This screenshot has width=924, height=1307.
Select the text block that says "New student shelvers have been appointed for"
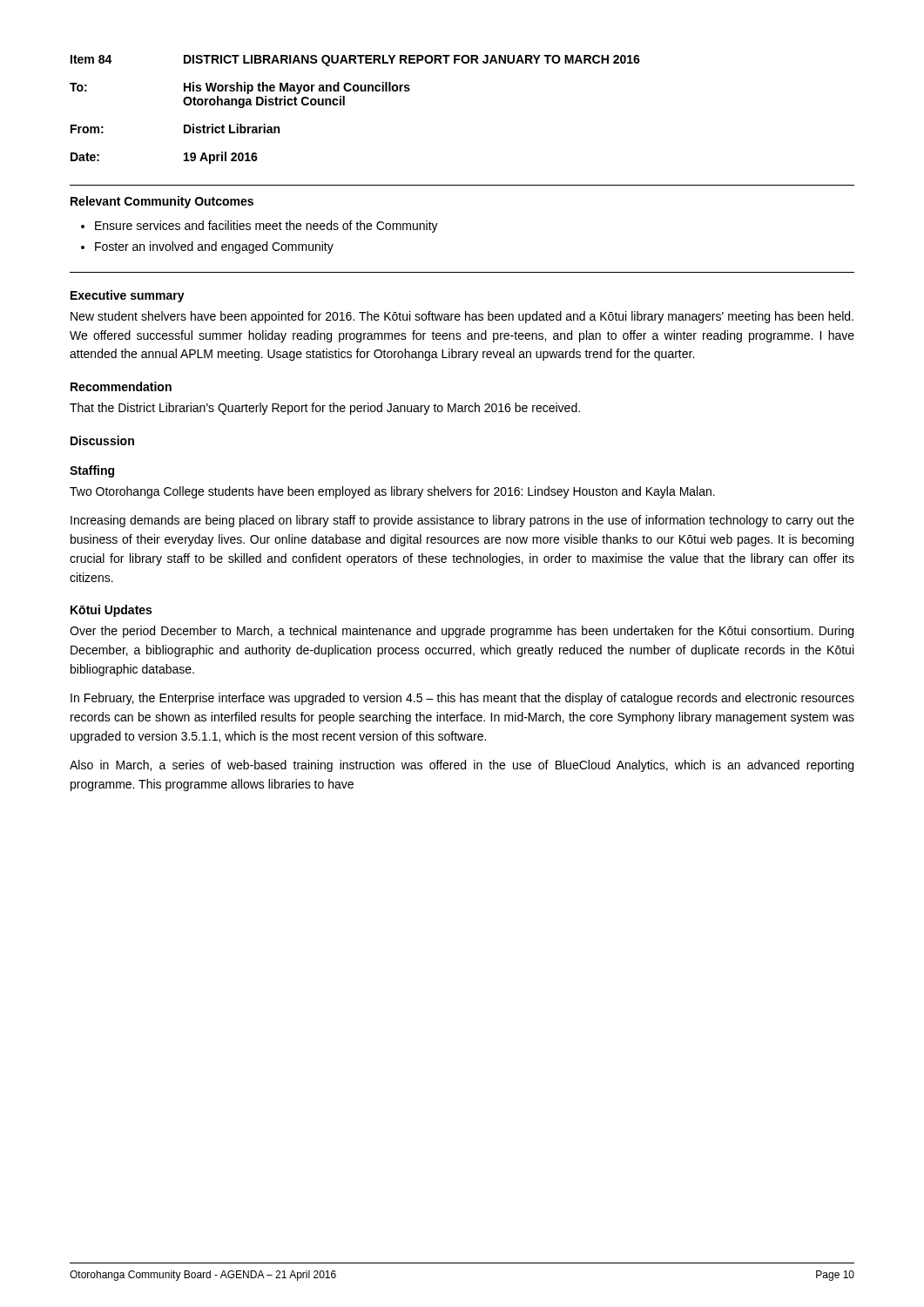[x=462, y=335]
